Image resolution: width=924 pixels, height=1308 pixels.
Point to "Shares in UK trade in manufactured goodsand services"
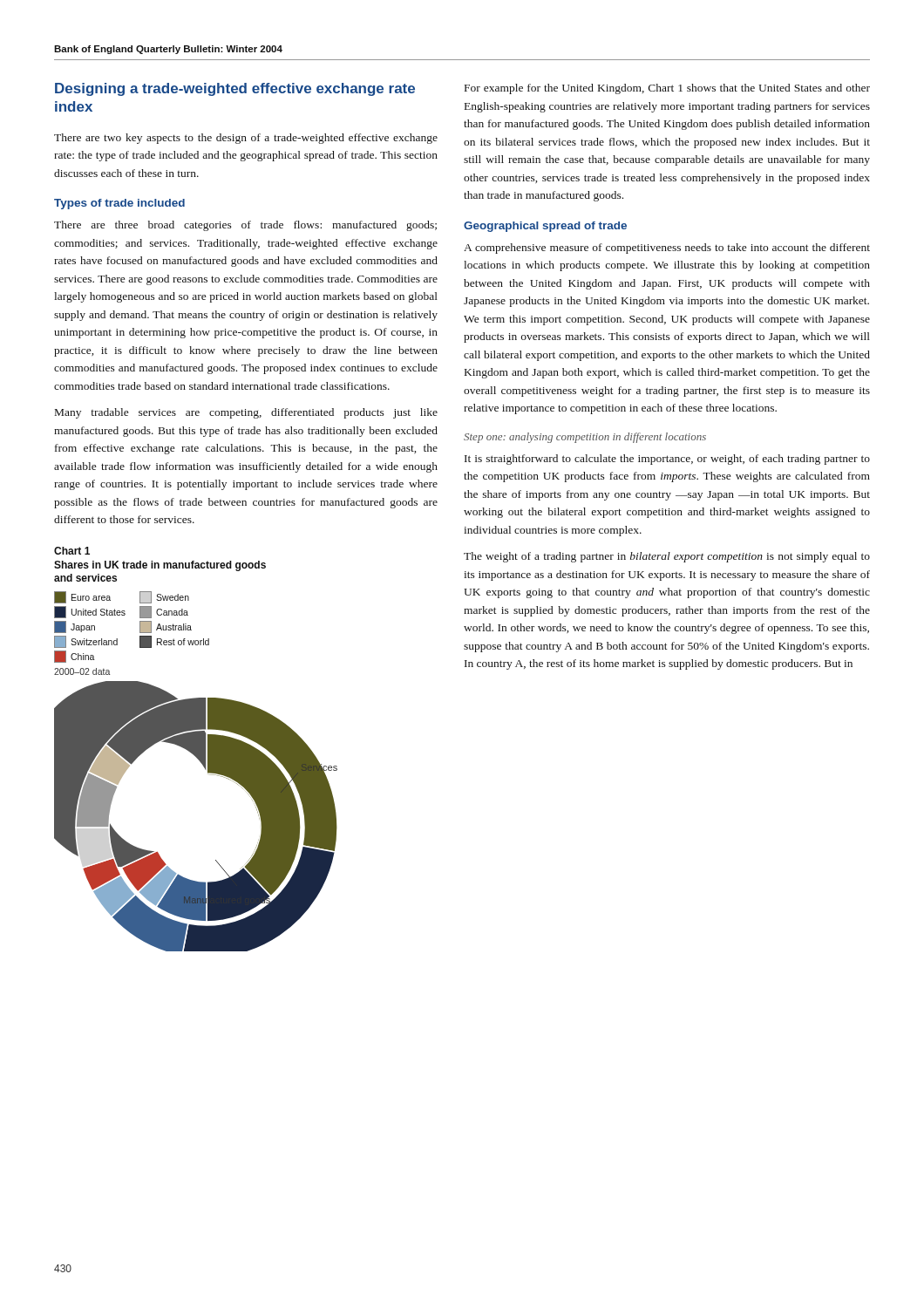point(246,572)
